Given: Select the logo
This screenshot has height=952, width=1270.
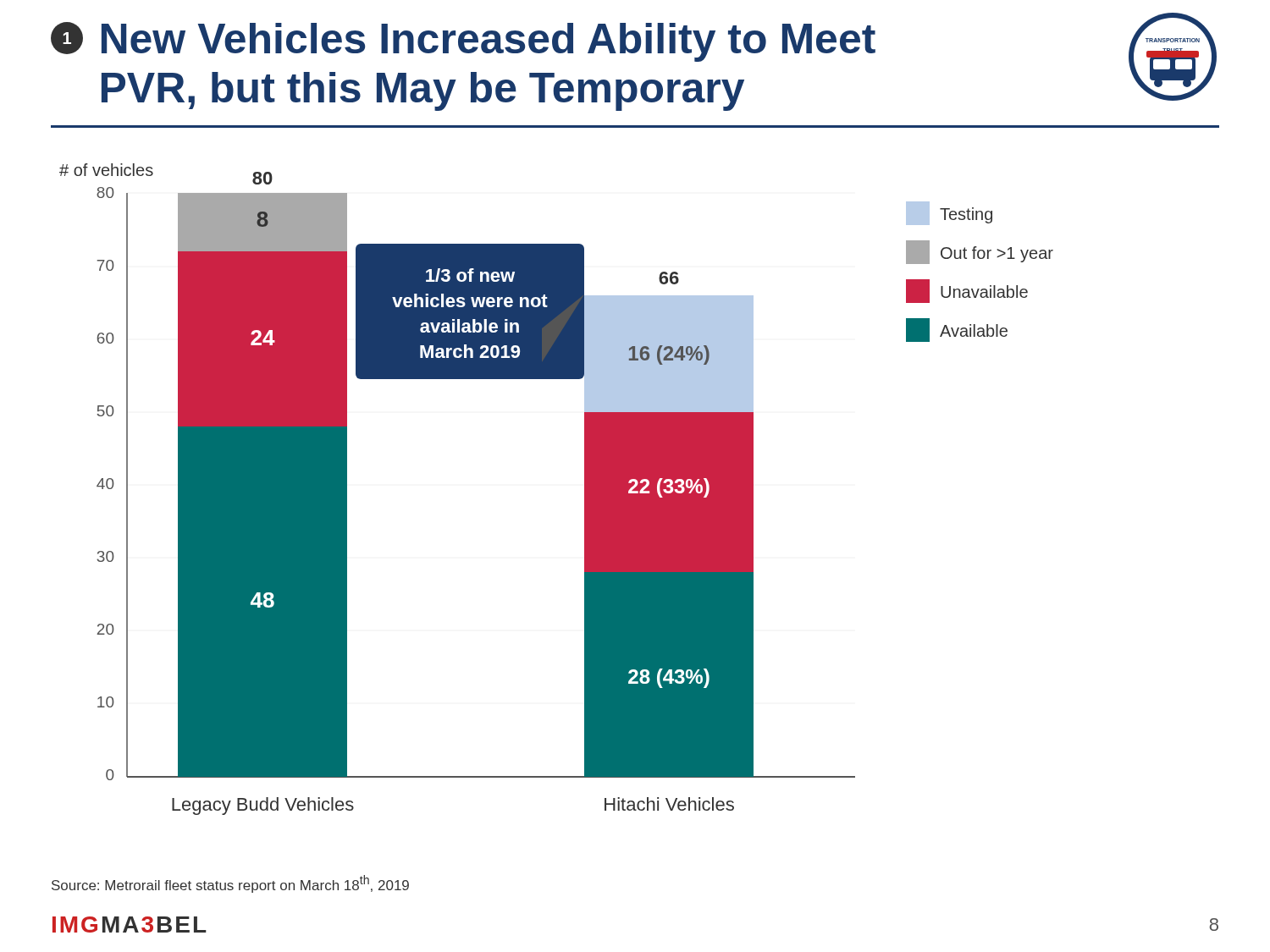Looking at the screenshot, I should pyautogui.click(x=1173, y=57).
